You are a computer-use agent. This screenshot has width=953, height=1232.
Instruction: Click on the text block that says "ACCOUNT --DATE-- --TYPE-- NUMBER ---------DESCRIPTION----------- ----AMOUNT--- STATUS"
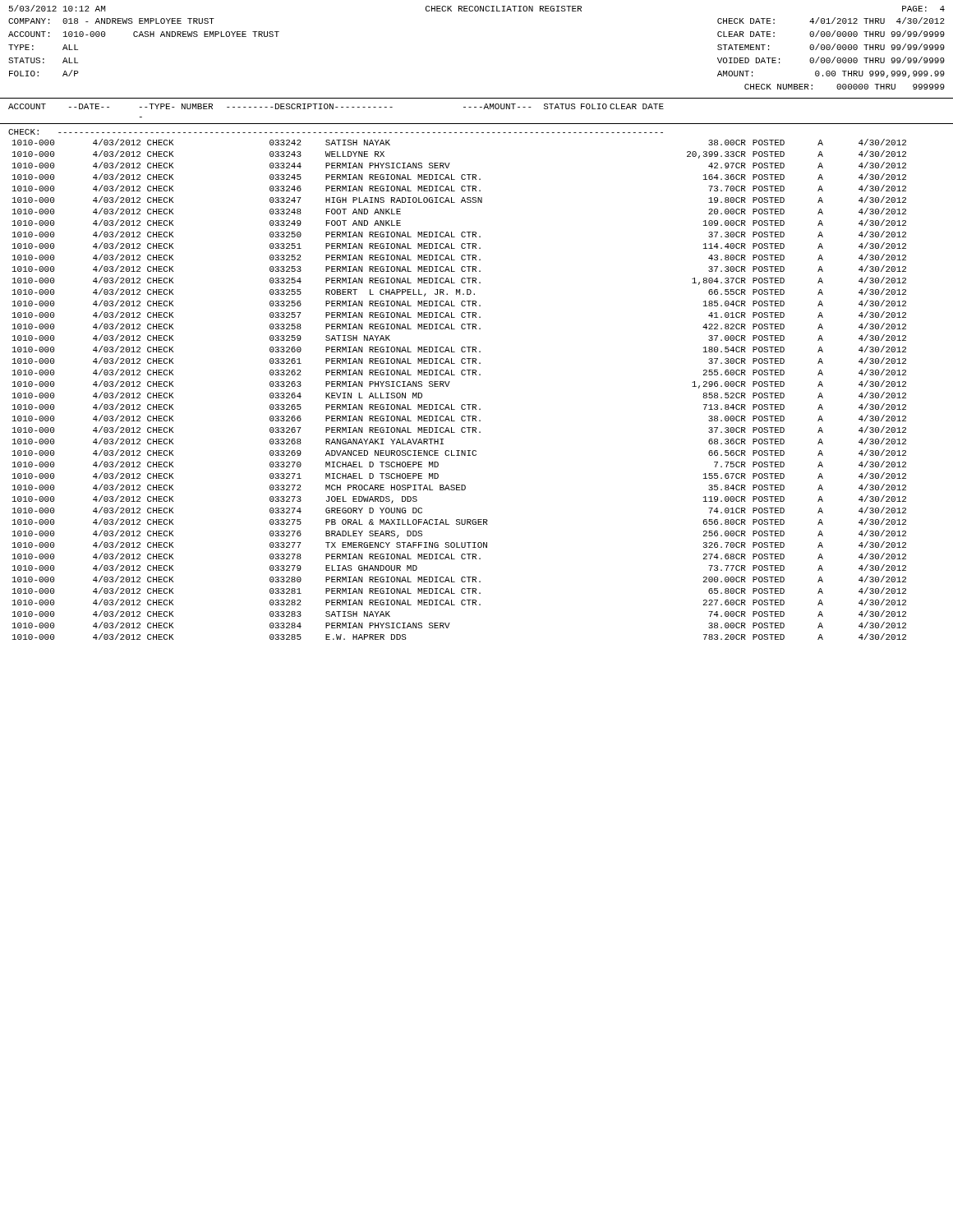click(342, 111)
